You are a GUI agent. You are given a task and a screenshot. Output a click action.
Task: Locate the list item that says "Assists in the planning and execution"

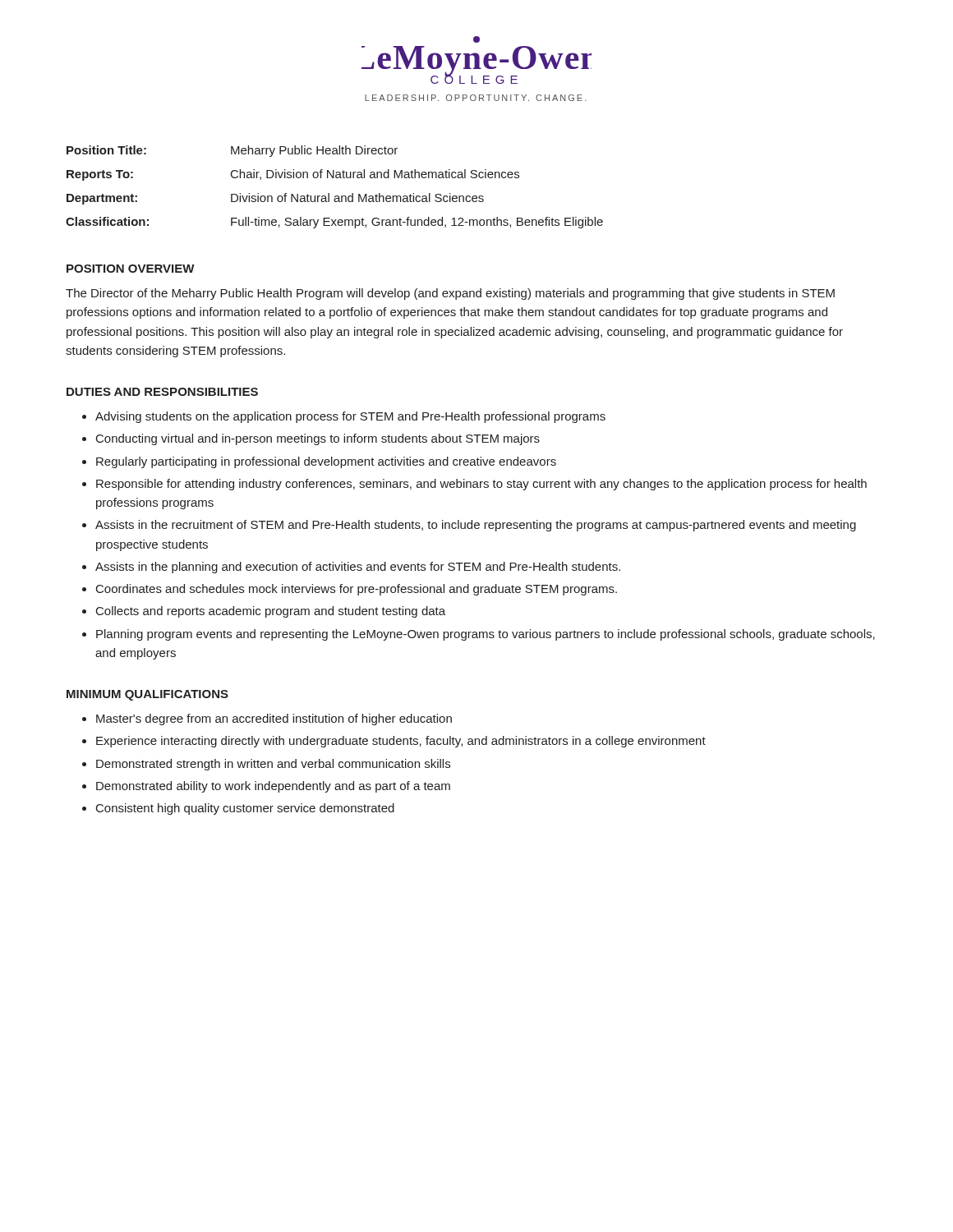pos(358,566)
